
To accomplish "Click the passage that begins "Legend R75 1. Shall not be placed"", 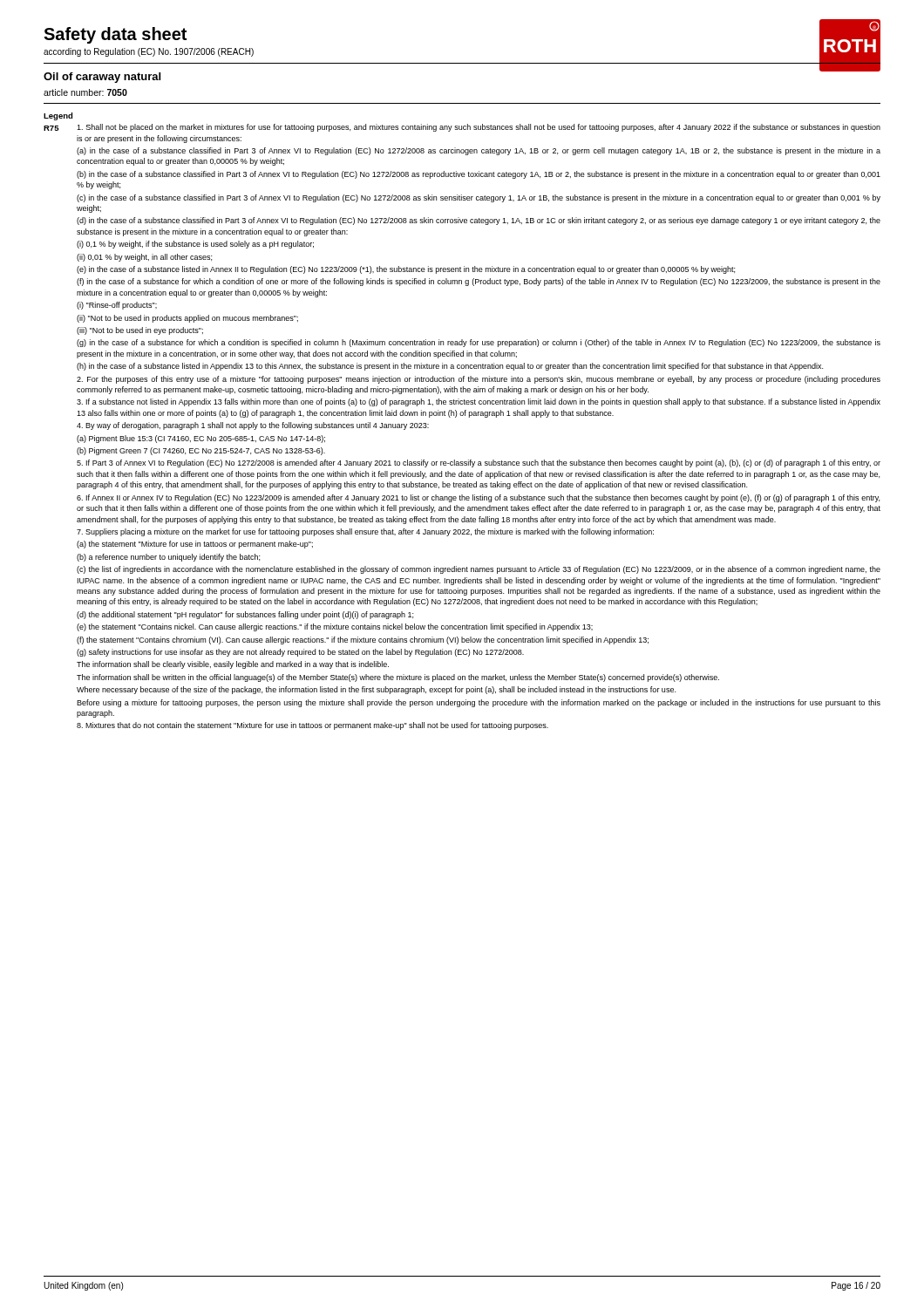I will (x=462, y=422).
